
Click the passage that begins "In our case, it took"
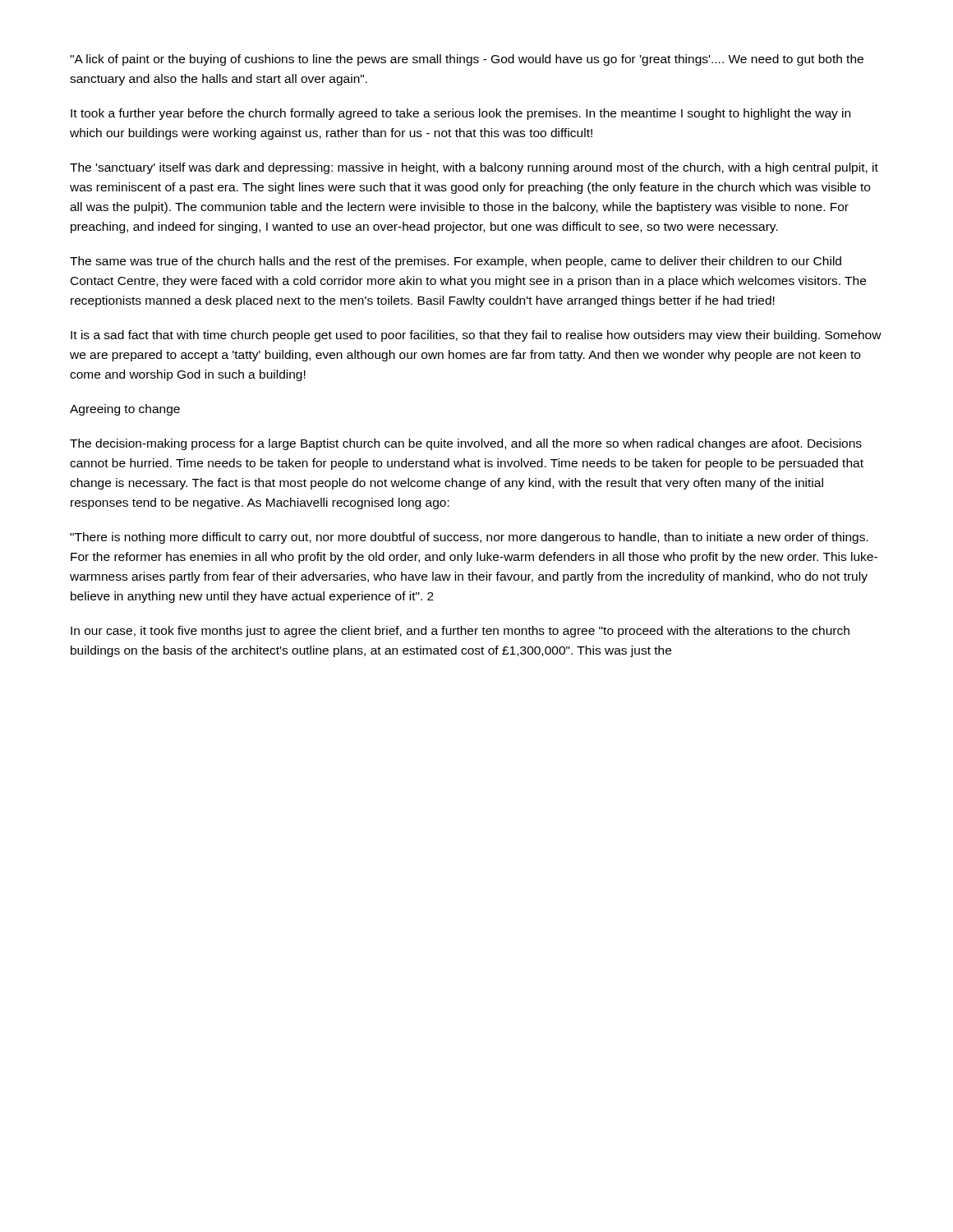pos(460,641)
